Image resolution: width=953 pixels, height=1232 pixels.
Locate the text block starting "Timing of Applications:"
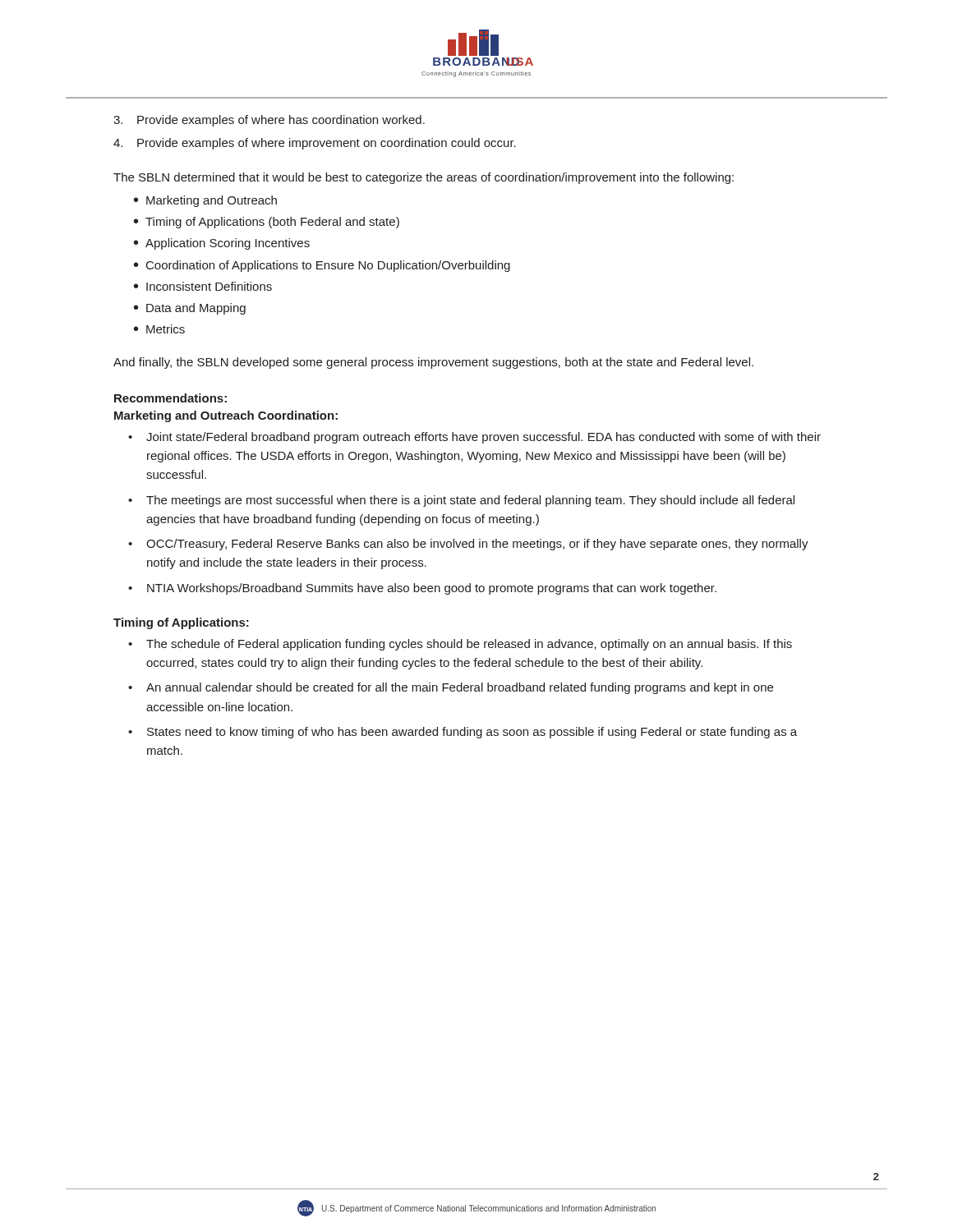pyautogui.click(x=181, y=622)
